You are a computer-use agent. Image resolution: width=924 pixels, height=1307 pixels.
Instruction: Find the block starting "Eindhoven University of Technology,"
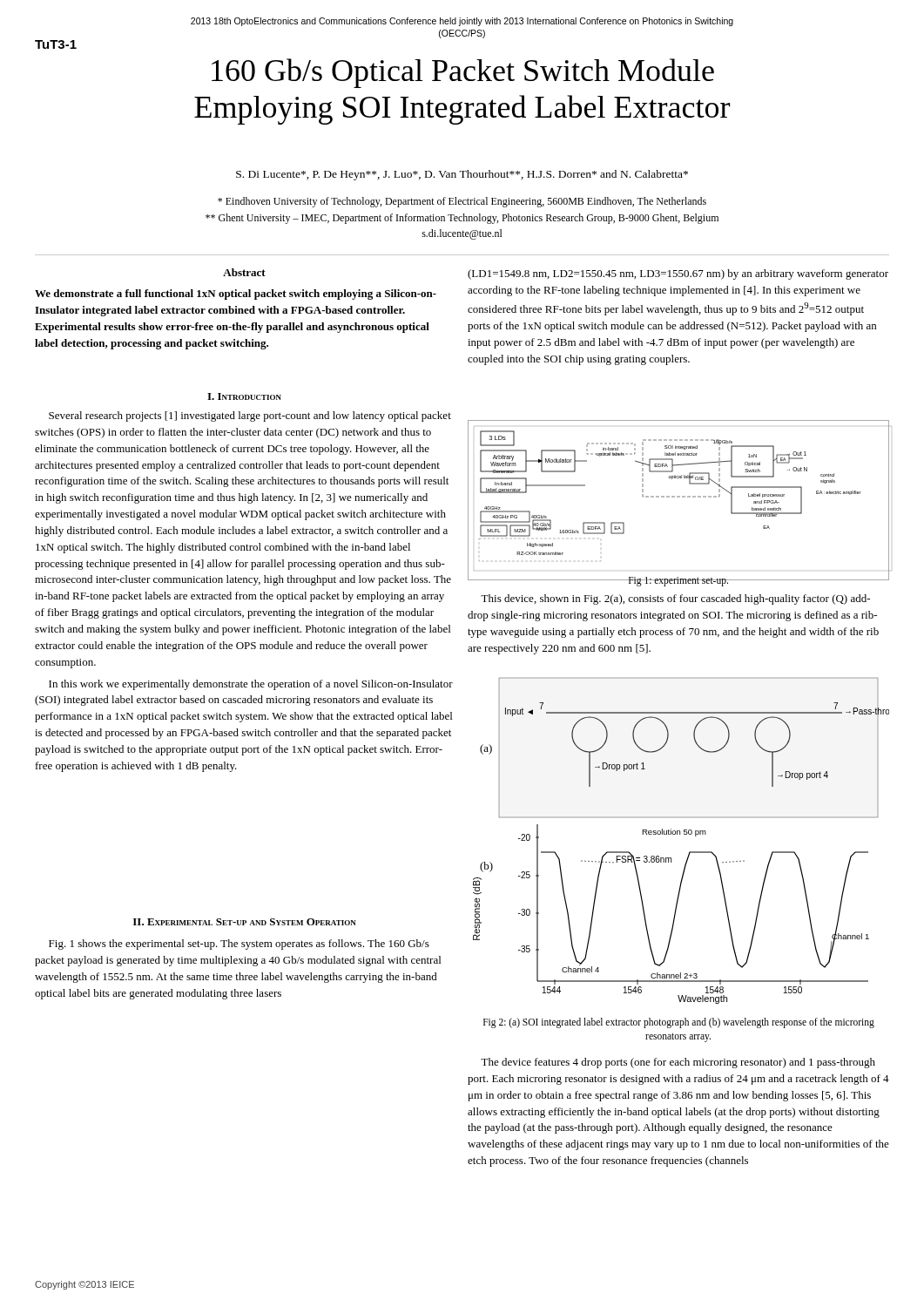[x=462, y=217]
